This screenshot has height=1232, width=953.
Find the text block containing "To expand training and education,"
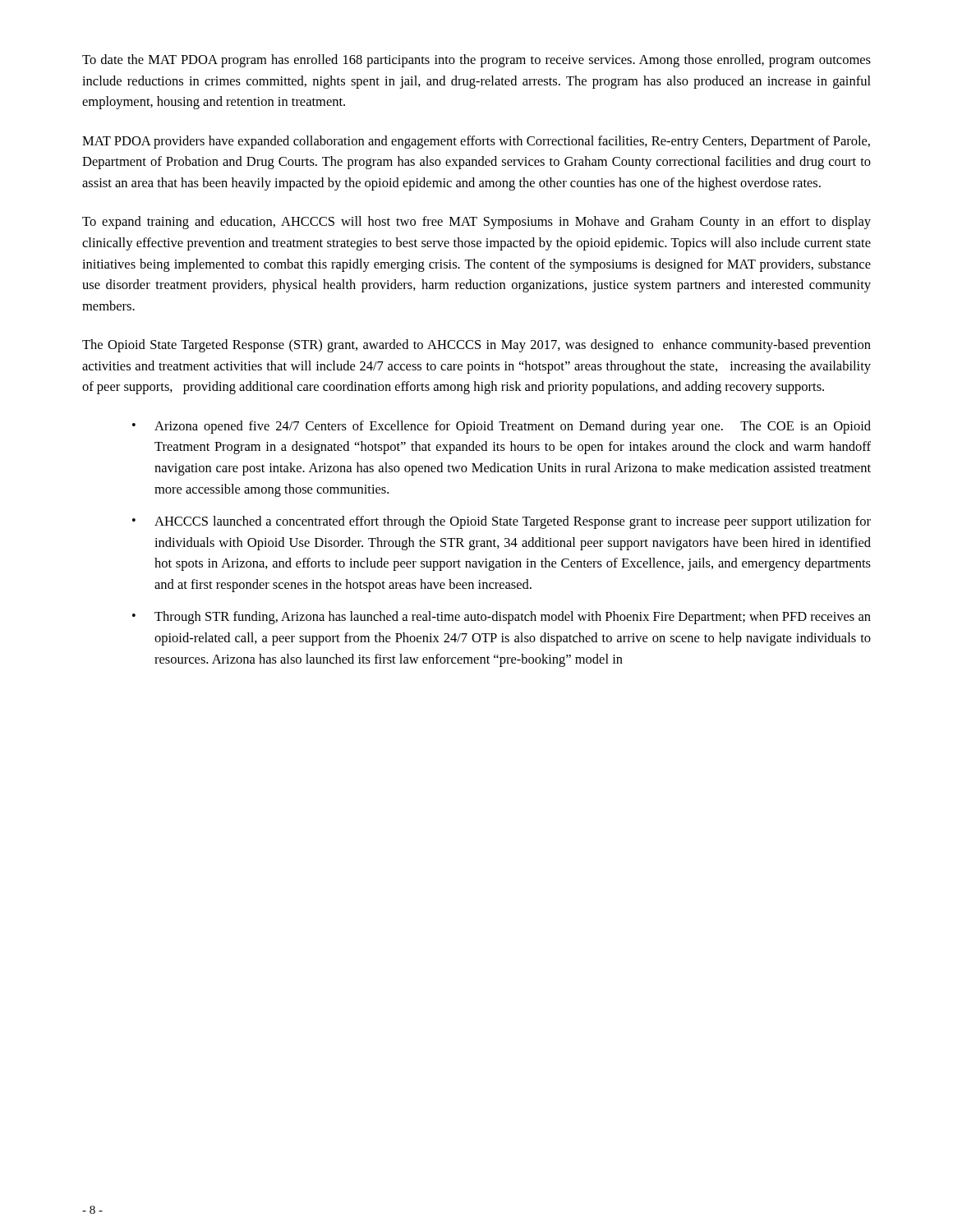click(476, 264)
